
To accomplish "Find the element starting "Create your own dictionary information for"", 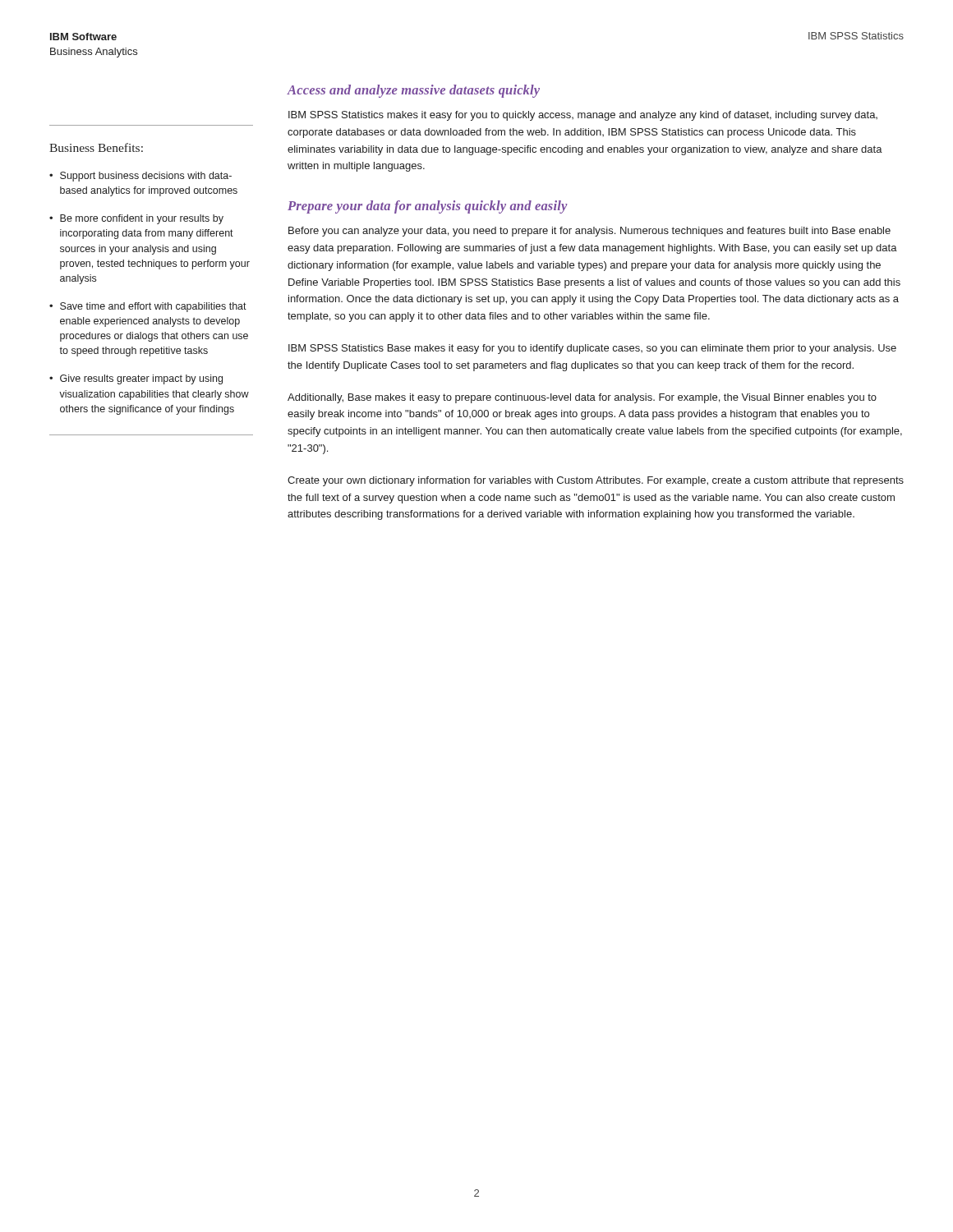I will coord(596,497).
